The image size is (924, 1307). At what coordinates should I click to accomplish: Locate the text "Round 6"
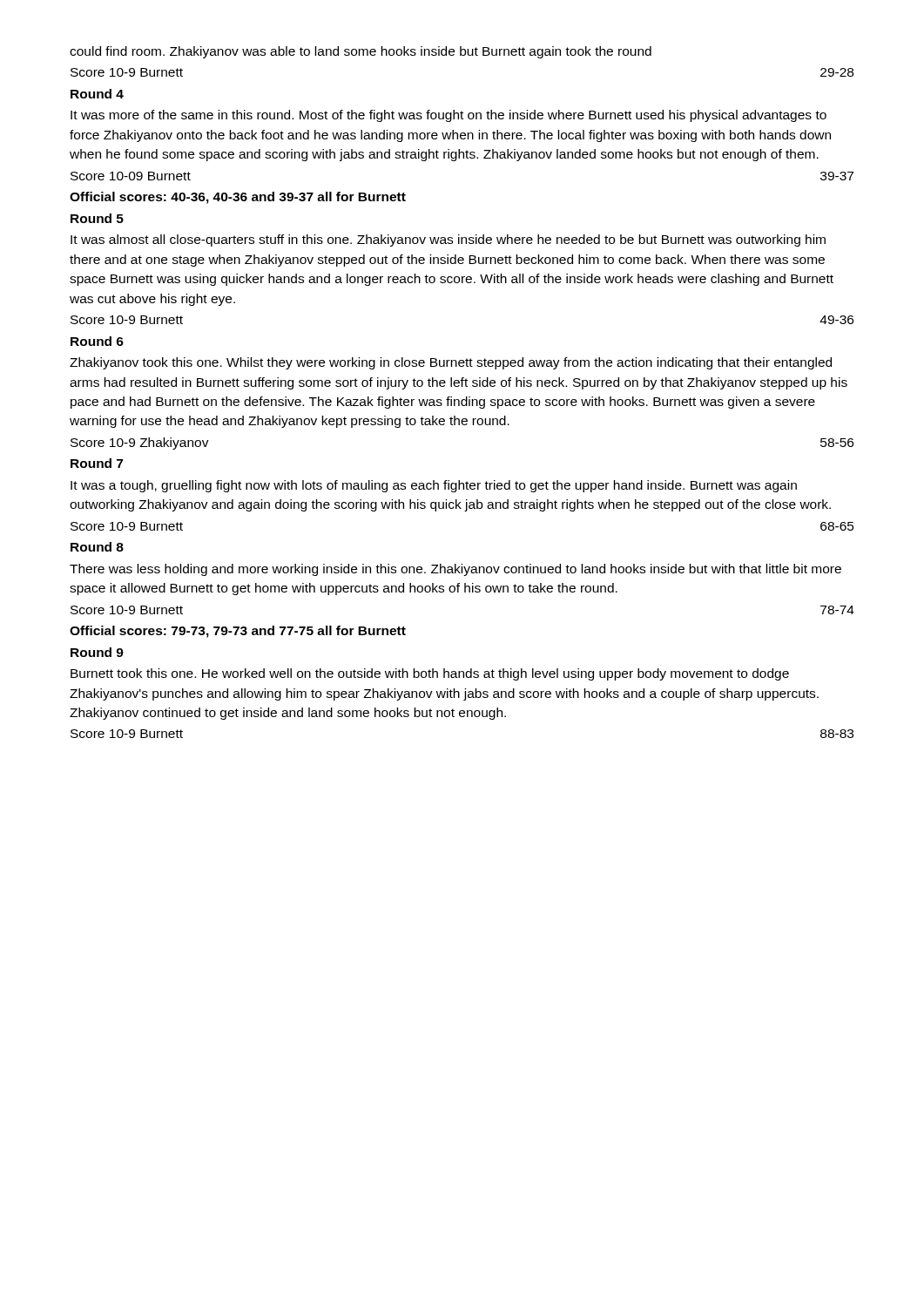coord(97,341)
